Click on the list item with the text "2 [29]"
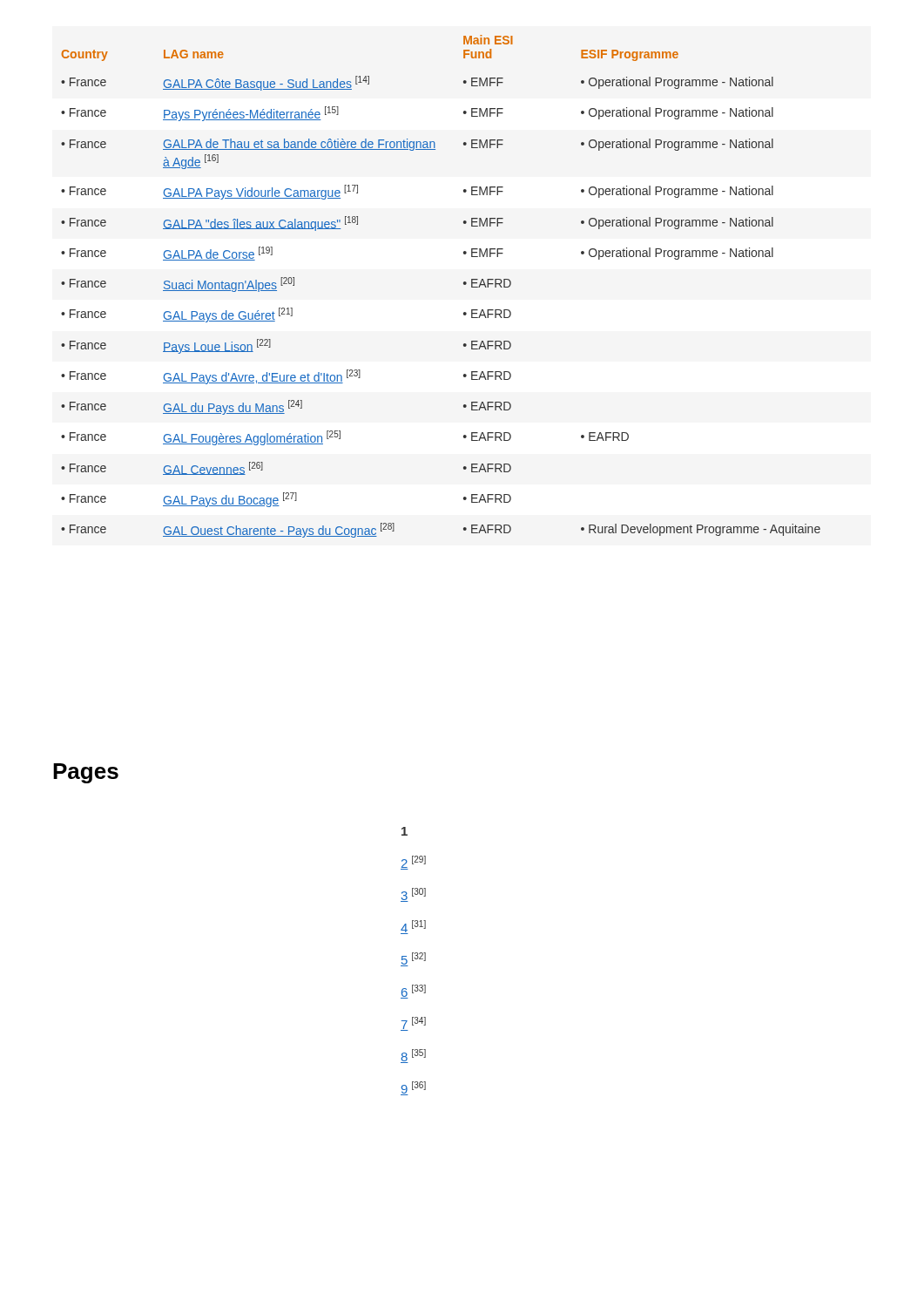The image size is (924, 1307). point(413,863)
